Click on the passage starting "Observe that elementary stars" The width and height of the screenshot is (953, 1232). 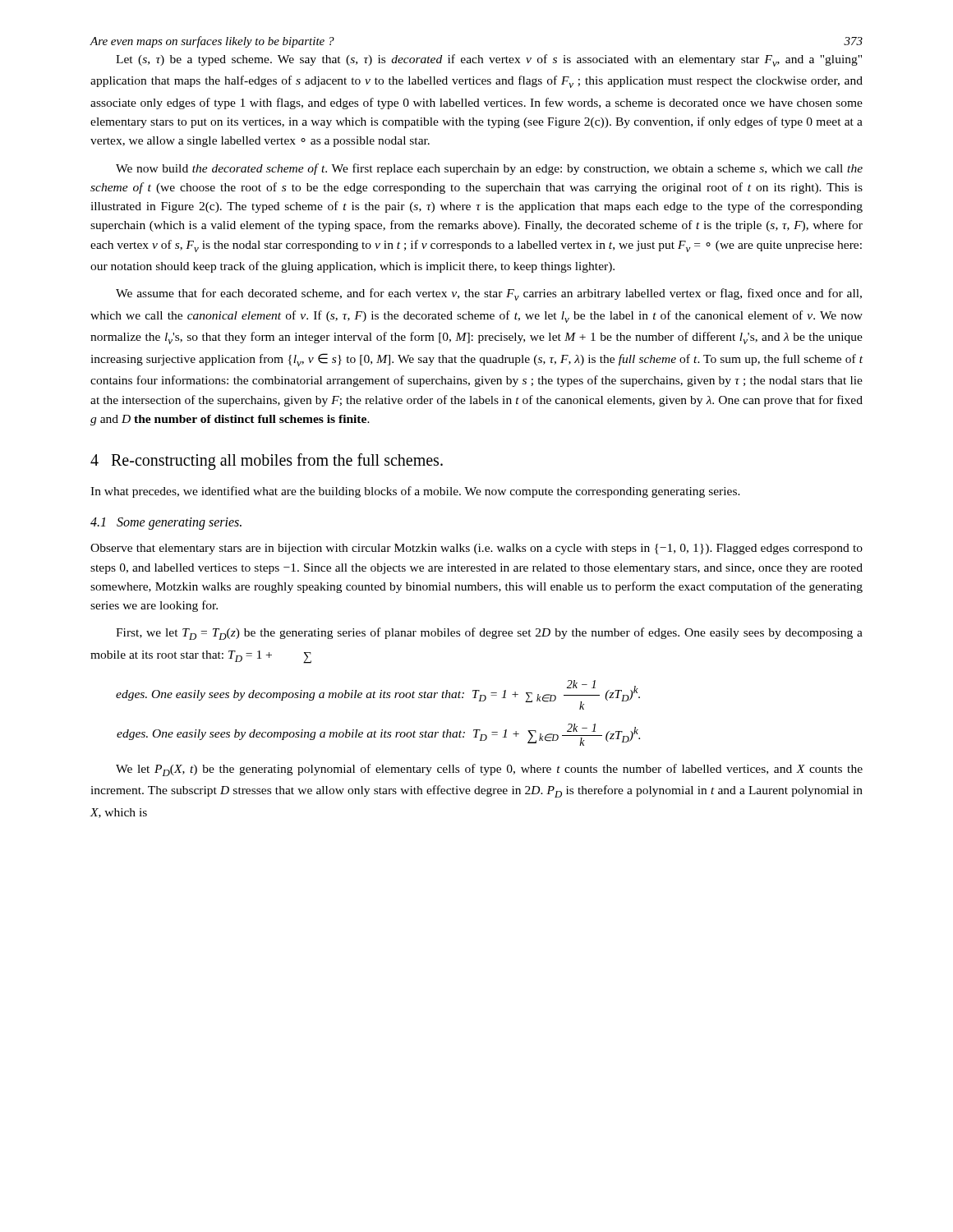[x=476, y=576]
